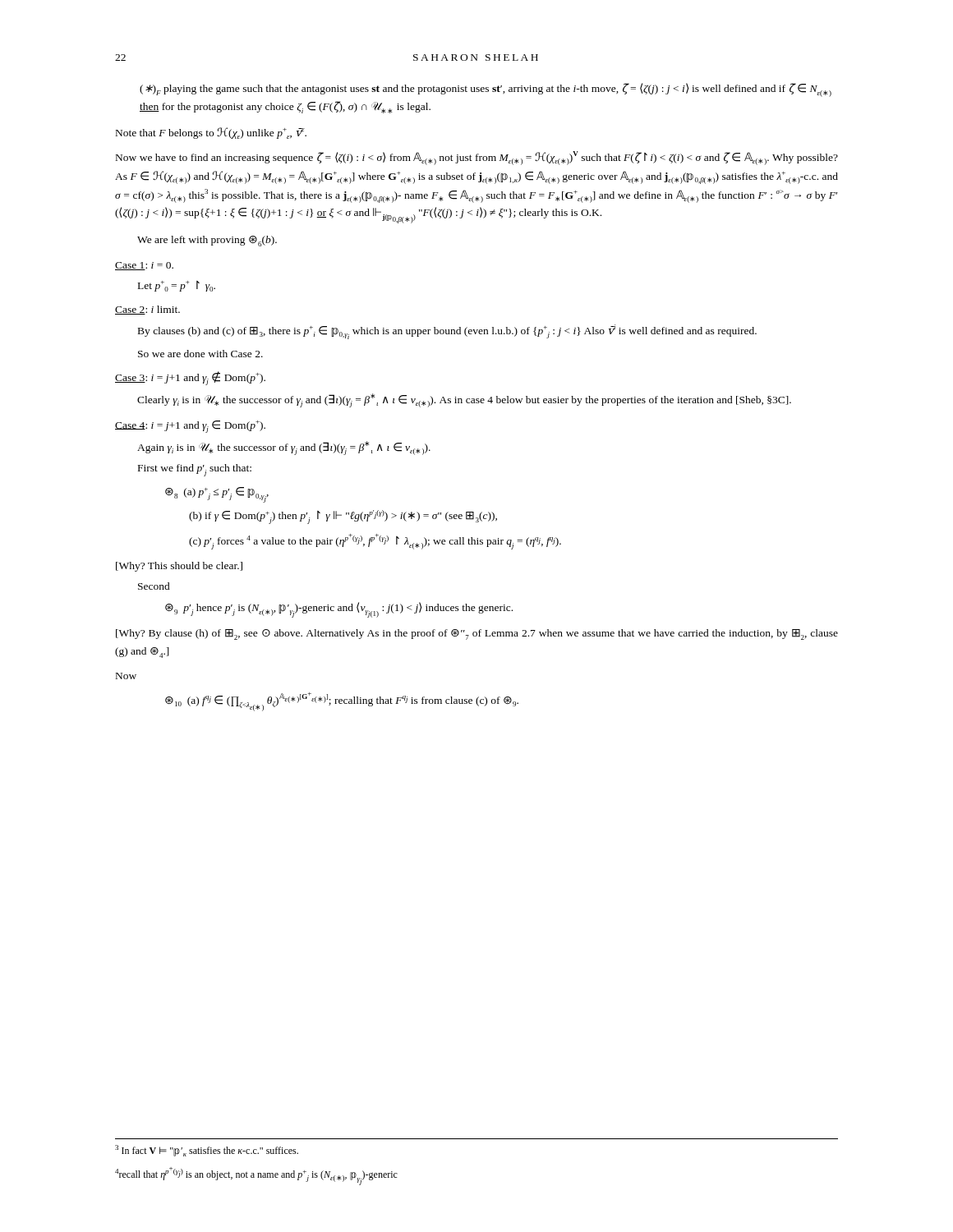The width and height of the screenshot is (953, 1232).
Task: Find the block on this page that starts "3 In fact V ⊨"
Action: pos(207,1151)
